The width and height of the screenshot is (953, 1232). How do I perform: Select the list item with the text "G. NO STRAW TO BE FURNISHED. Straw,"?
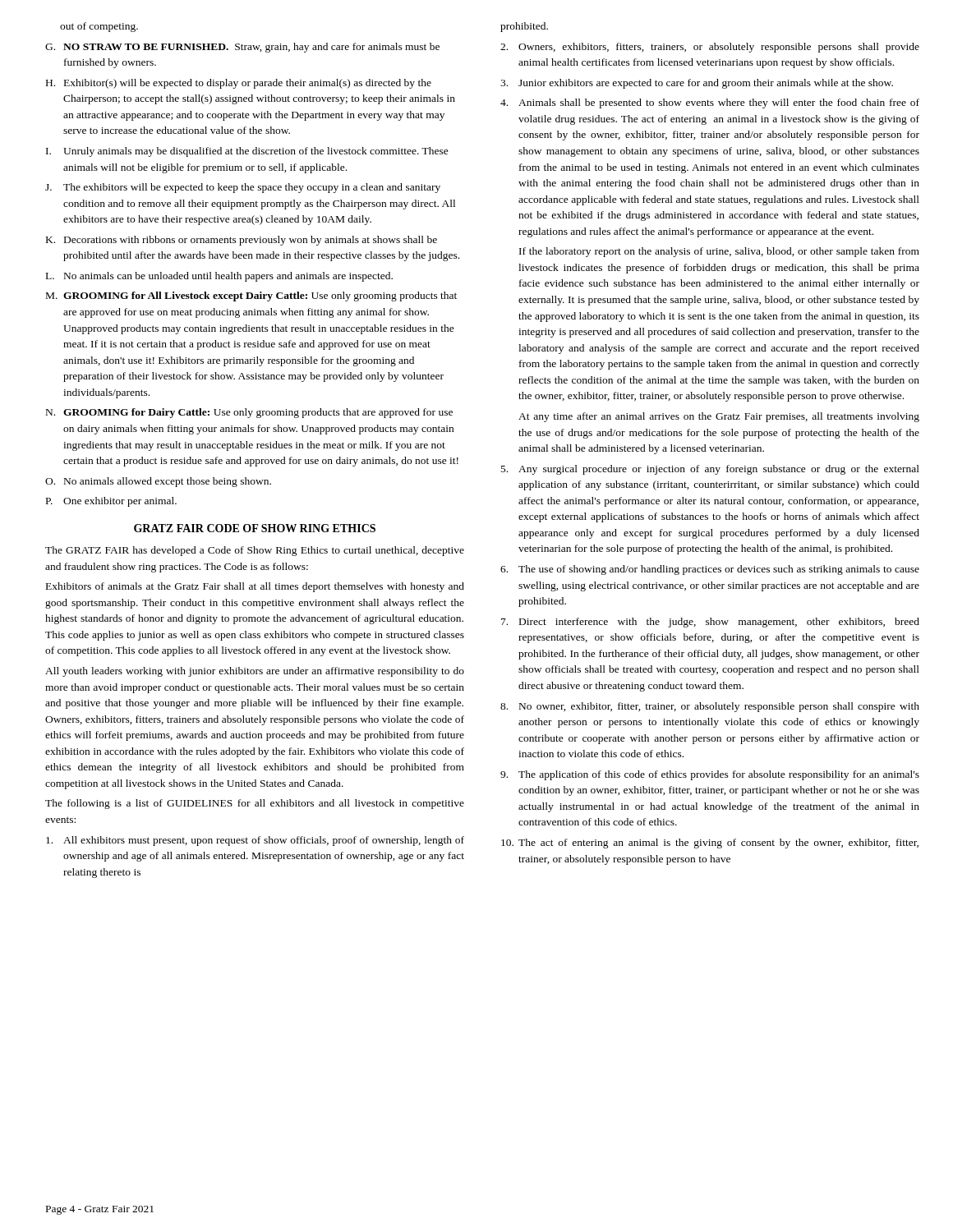255,54
